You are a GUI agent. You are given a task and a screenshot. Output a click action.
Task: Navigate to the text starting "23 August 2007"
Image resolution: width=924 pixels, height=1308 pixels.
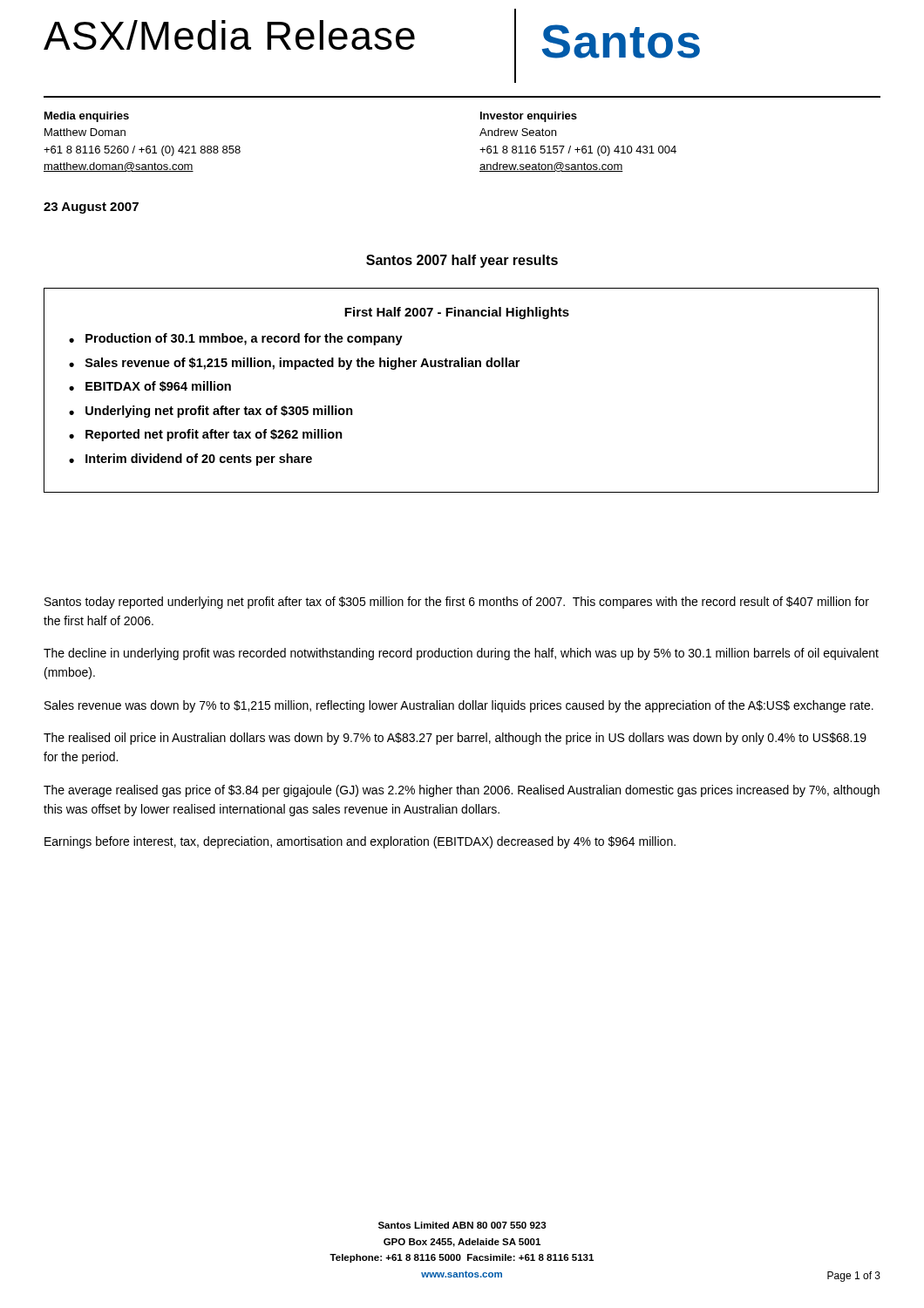[91, 206]
